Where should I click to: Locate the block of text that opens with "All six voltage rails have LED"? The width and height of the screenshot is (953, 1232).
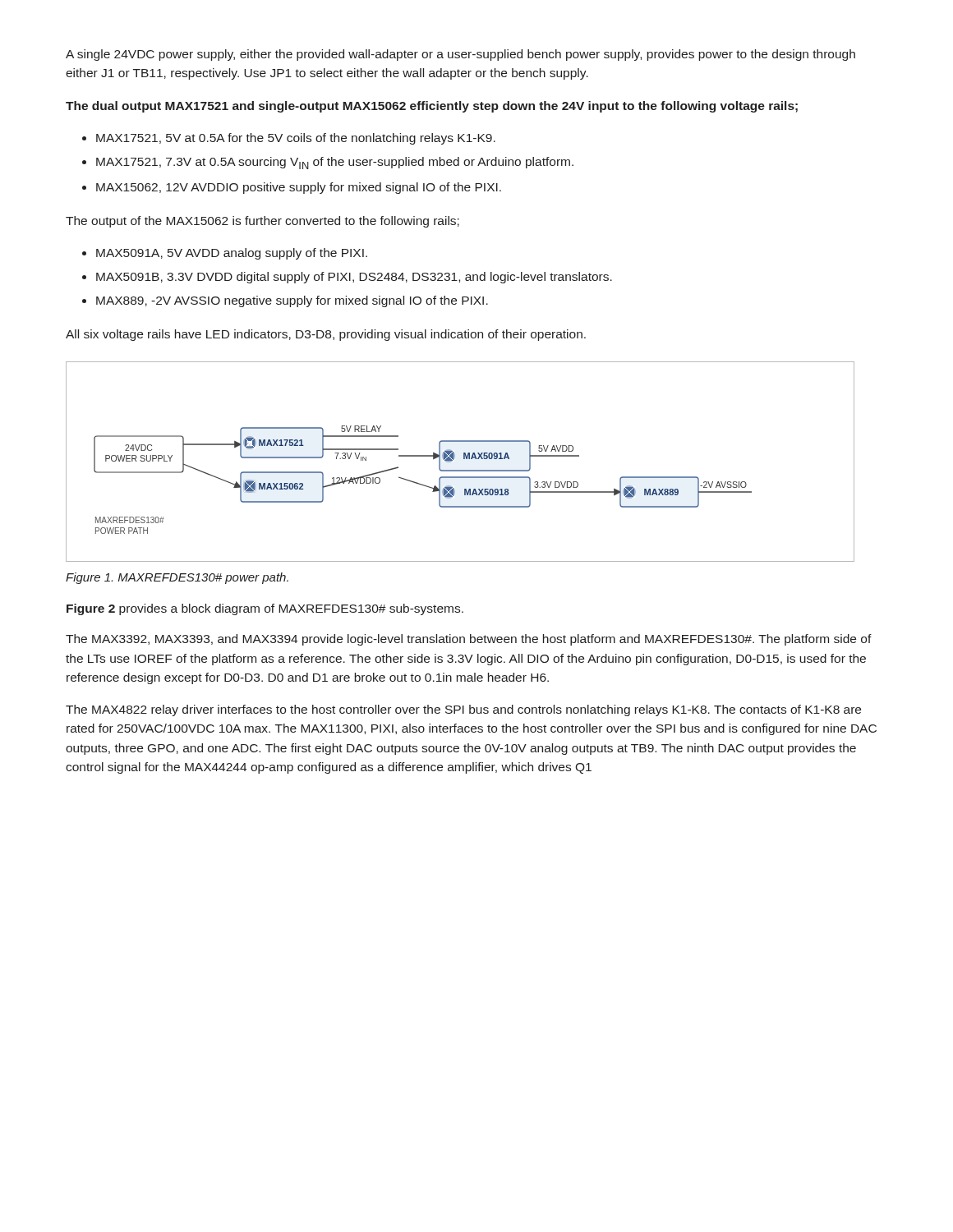click(326, 334)
